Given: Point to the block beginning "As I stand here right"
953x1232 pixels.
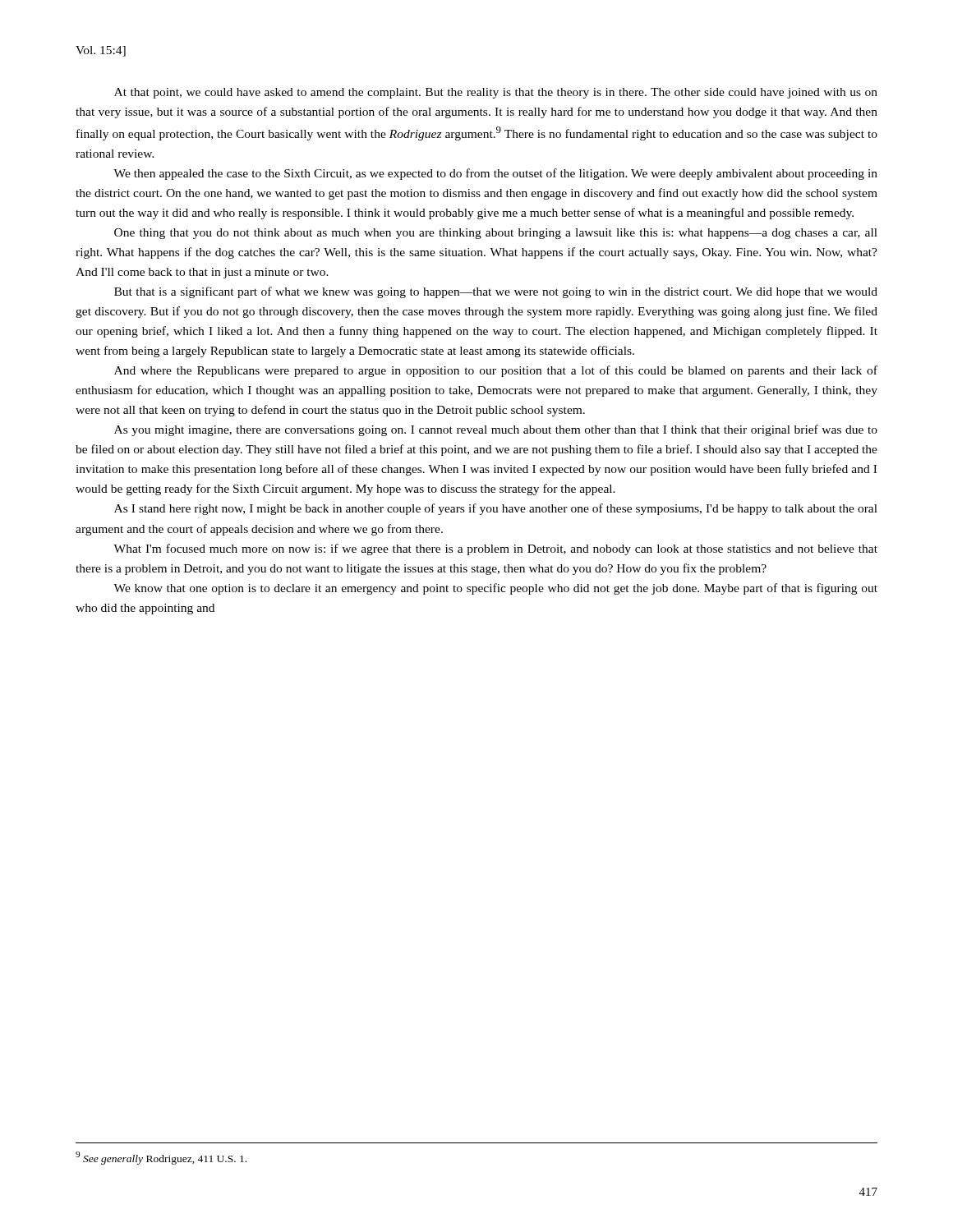Looking at the screenshot, I should 476,519.
